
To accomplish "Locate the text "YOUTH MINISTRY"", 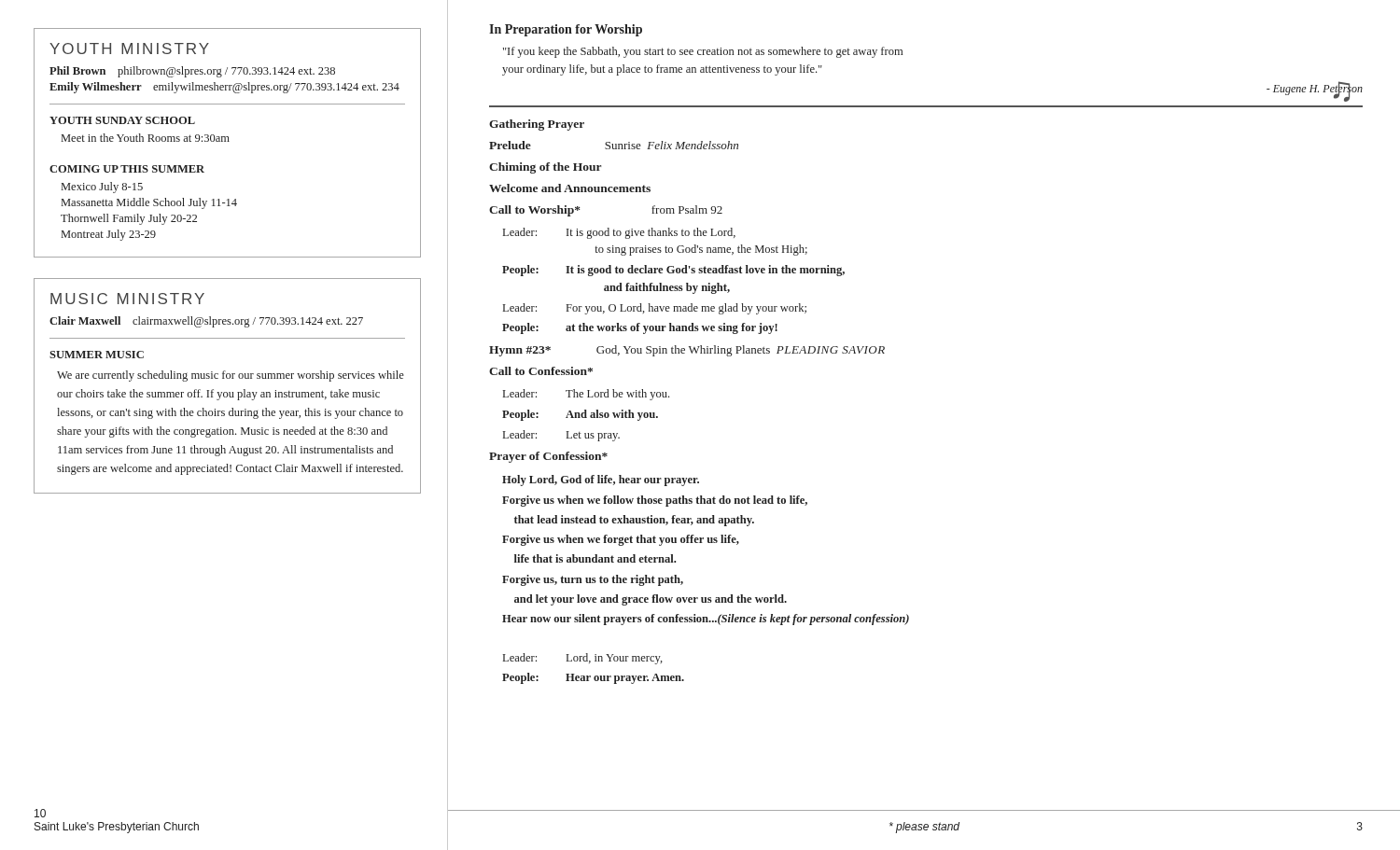I will point(130,49).
